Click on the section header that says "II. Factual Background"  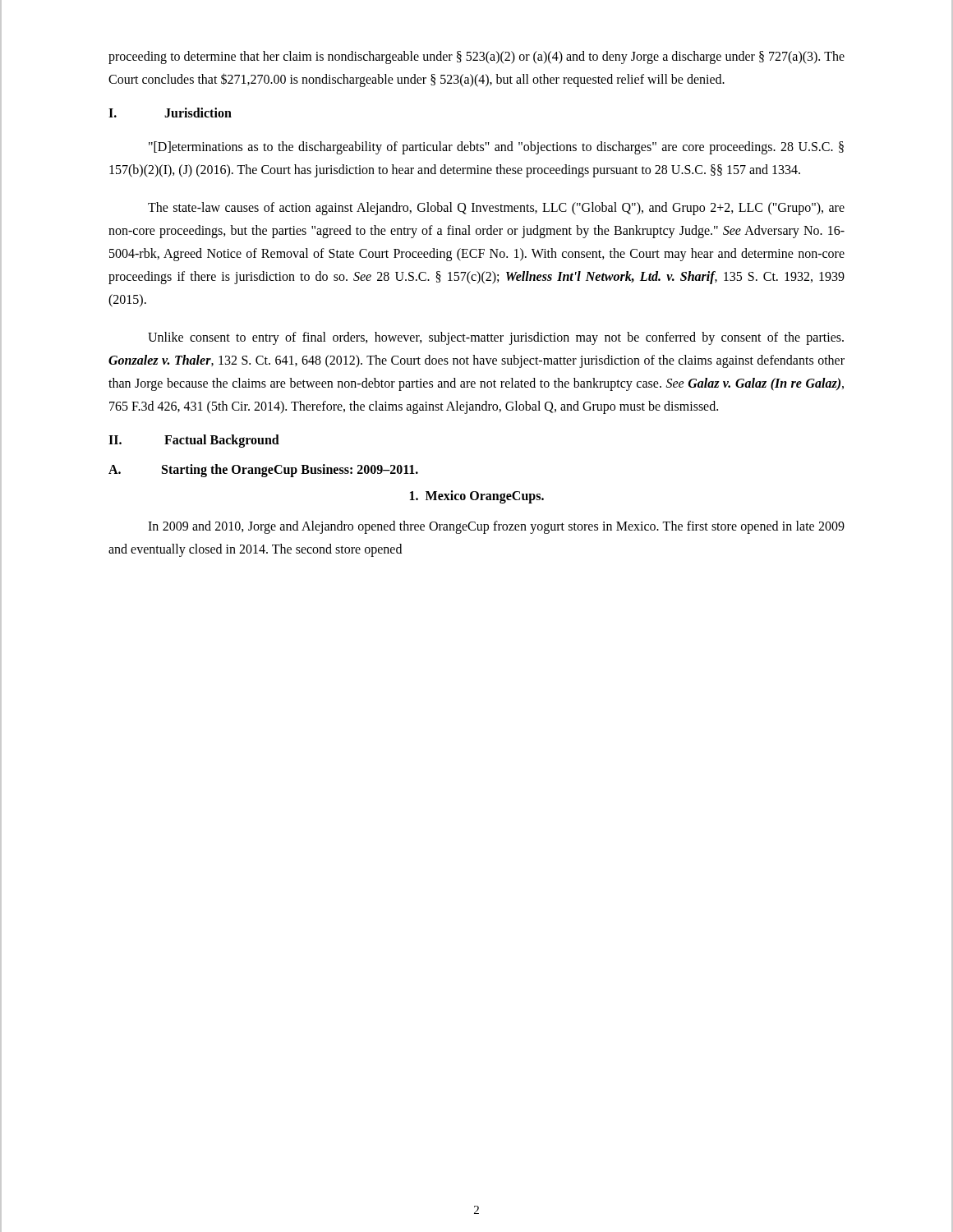coord(194,440)
